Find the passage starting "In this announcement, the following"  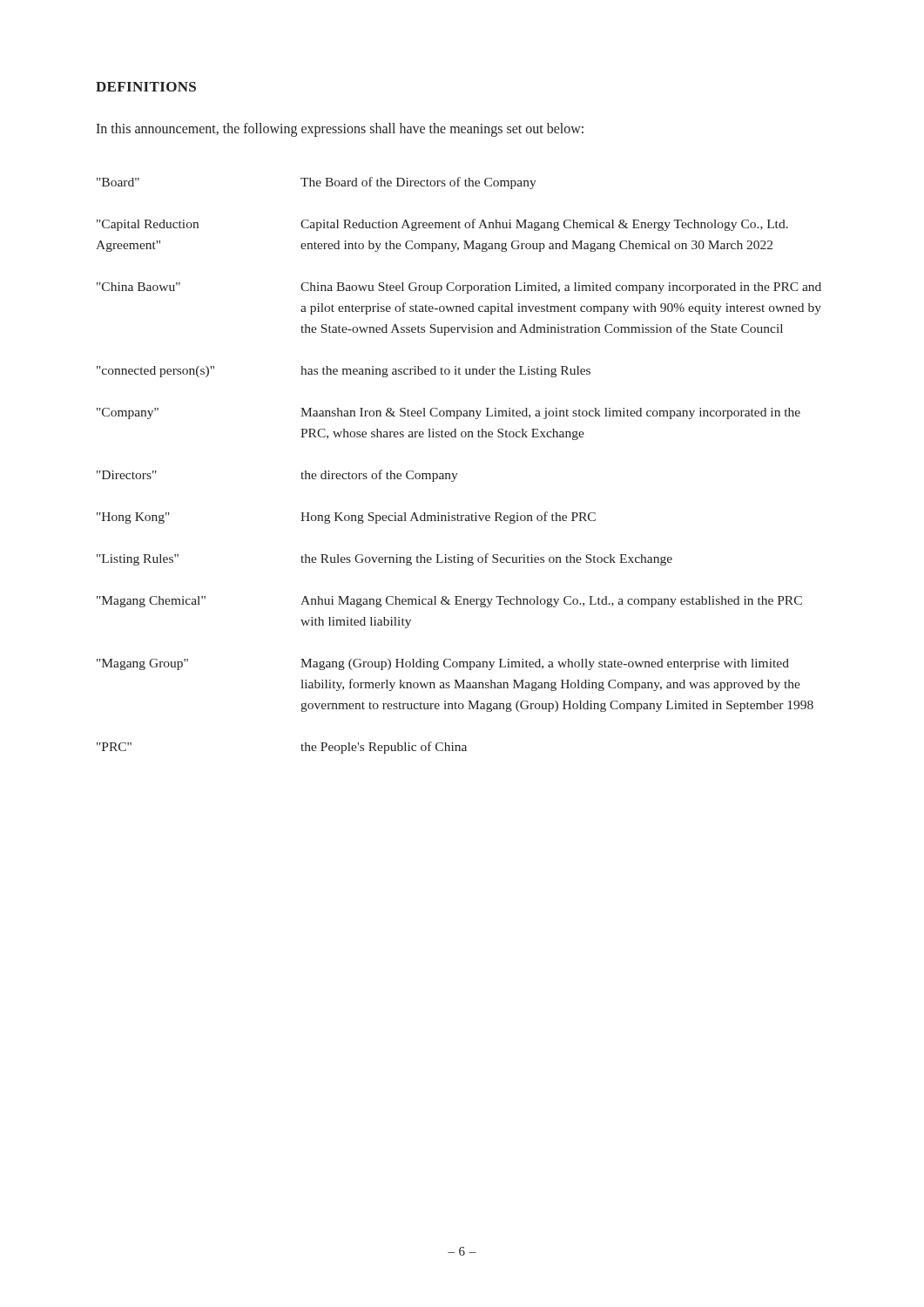(x=340, y=129)
